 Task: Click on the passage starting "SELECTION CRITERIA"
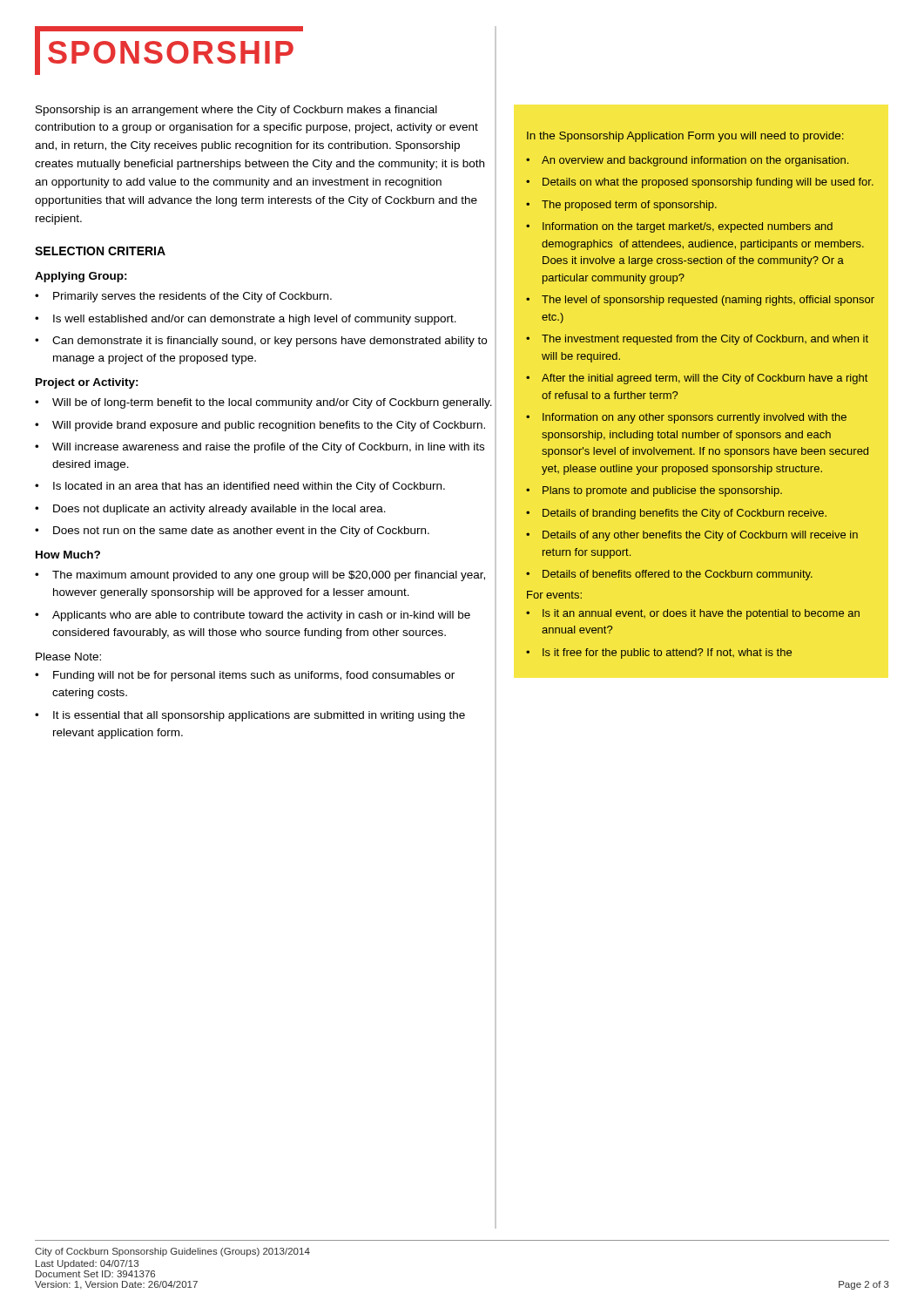click(x=100, y=251)
